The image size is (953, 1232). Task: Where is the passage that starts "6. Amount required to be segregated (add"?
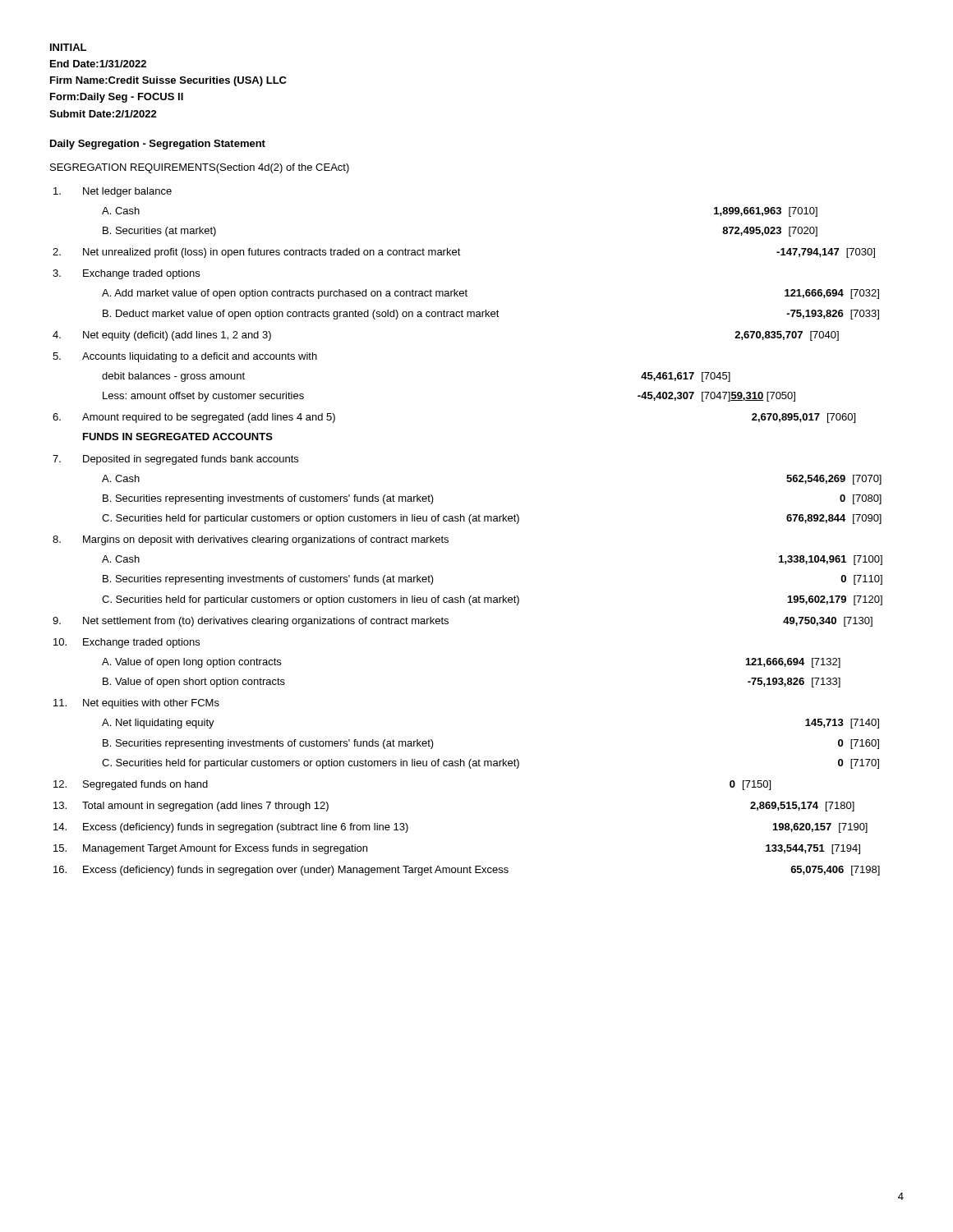pos(212,418)
